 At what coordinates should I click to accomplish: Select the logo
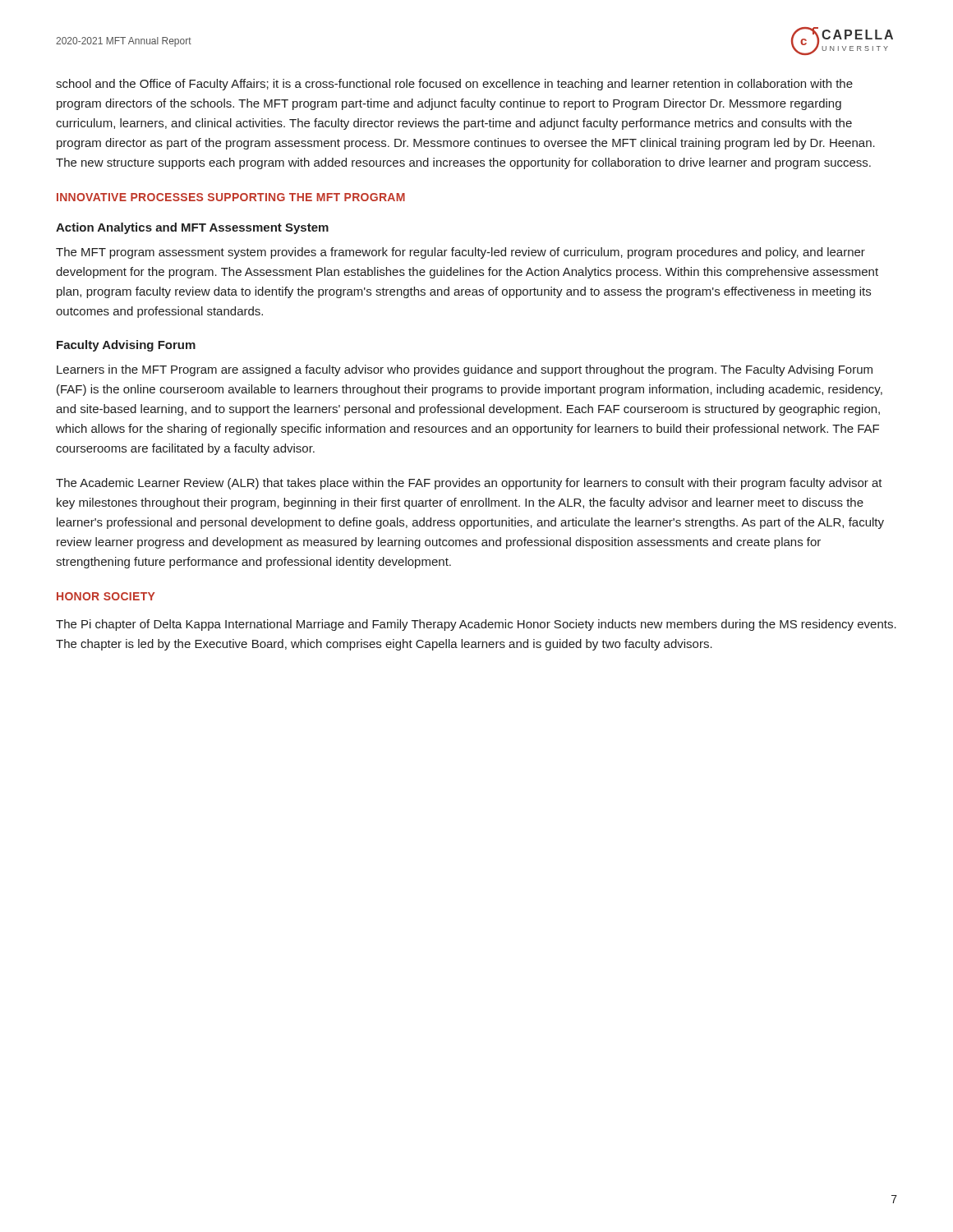(844, 41)
